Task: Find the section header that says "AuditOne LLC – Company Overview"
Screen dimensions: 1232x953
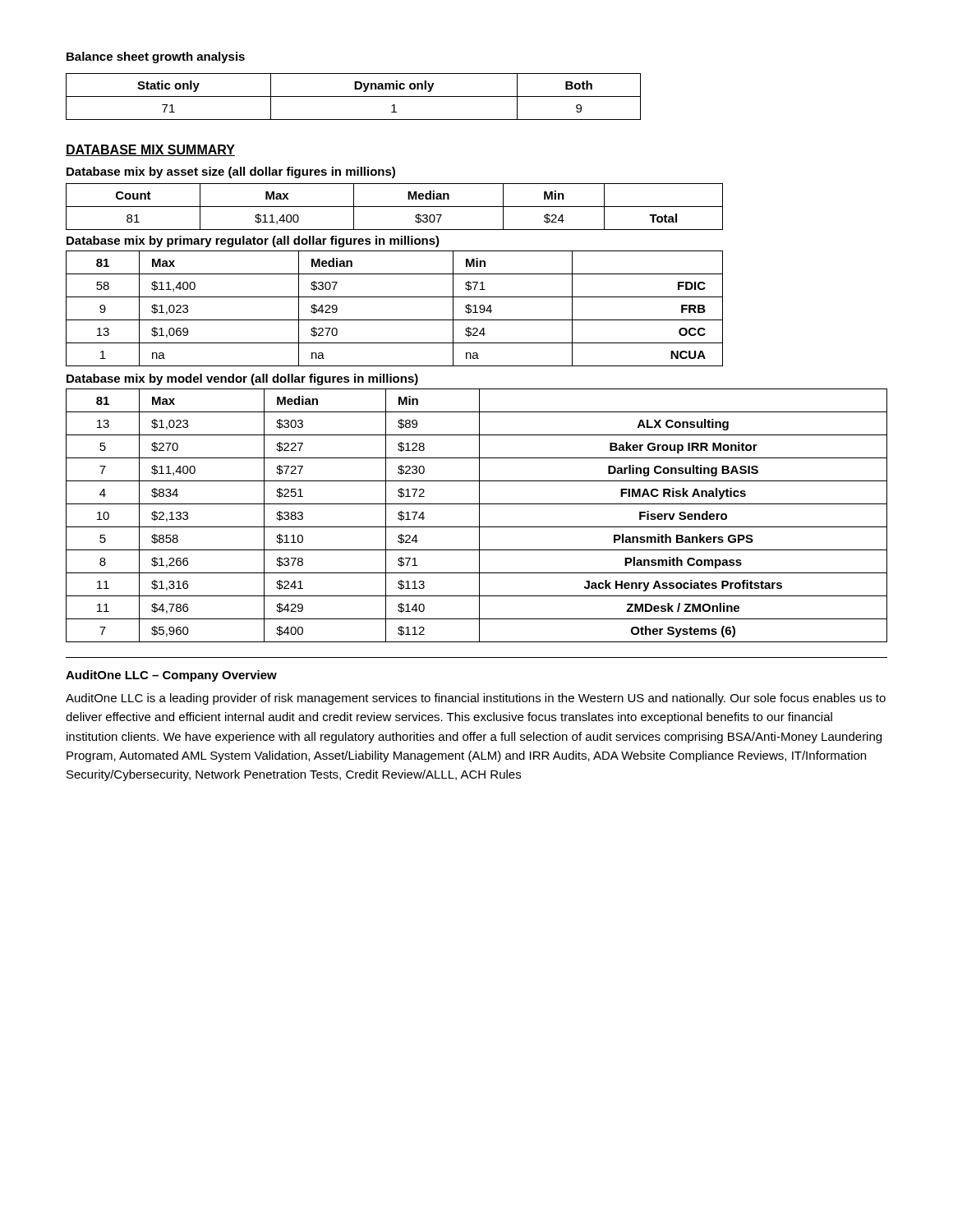Action: tap(171, 675)
